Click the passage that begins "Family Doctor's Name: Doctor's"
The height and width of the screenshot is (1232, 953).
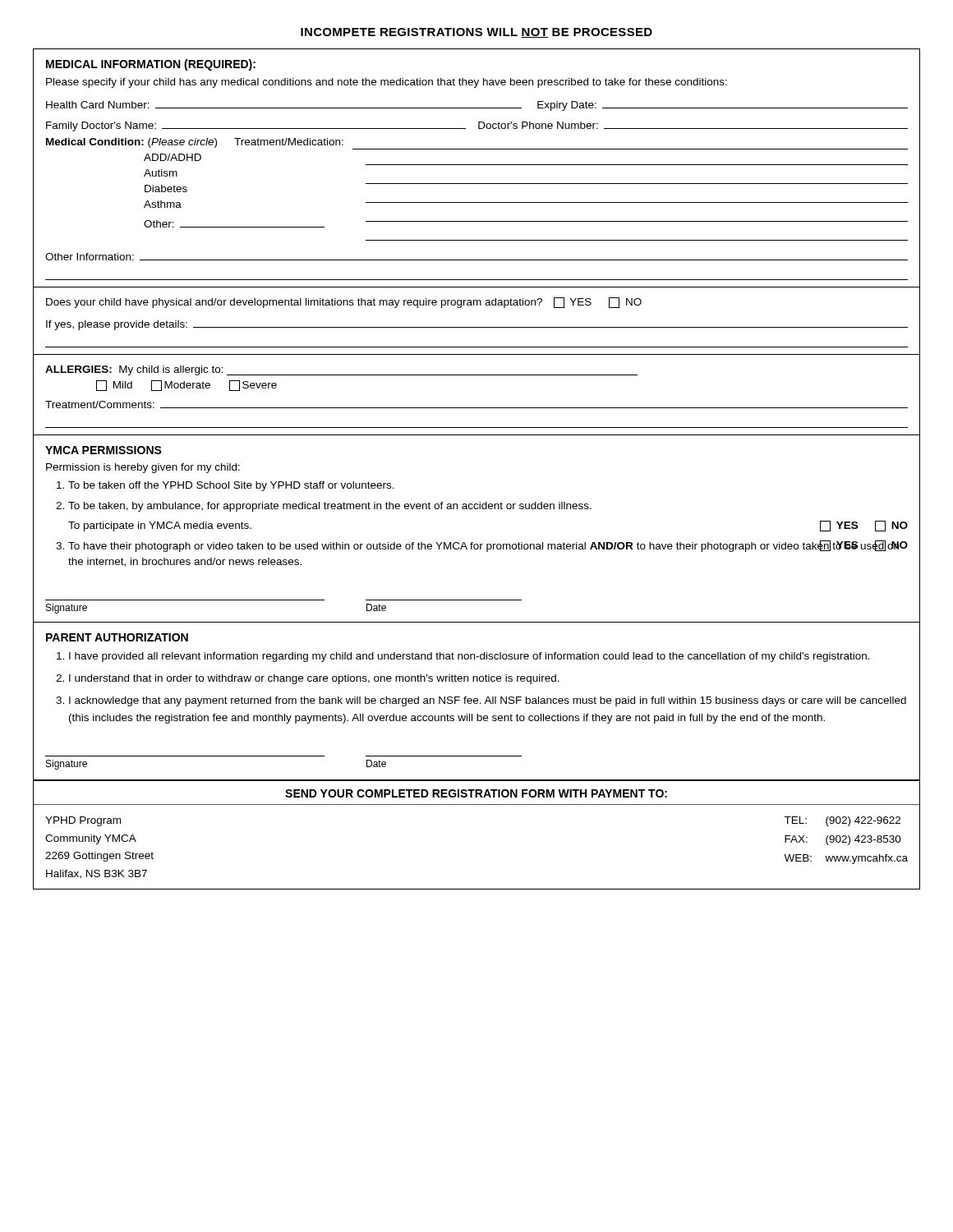pos(476,123)
